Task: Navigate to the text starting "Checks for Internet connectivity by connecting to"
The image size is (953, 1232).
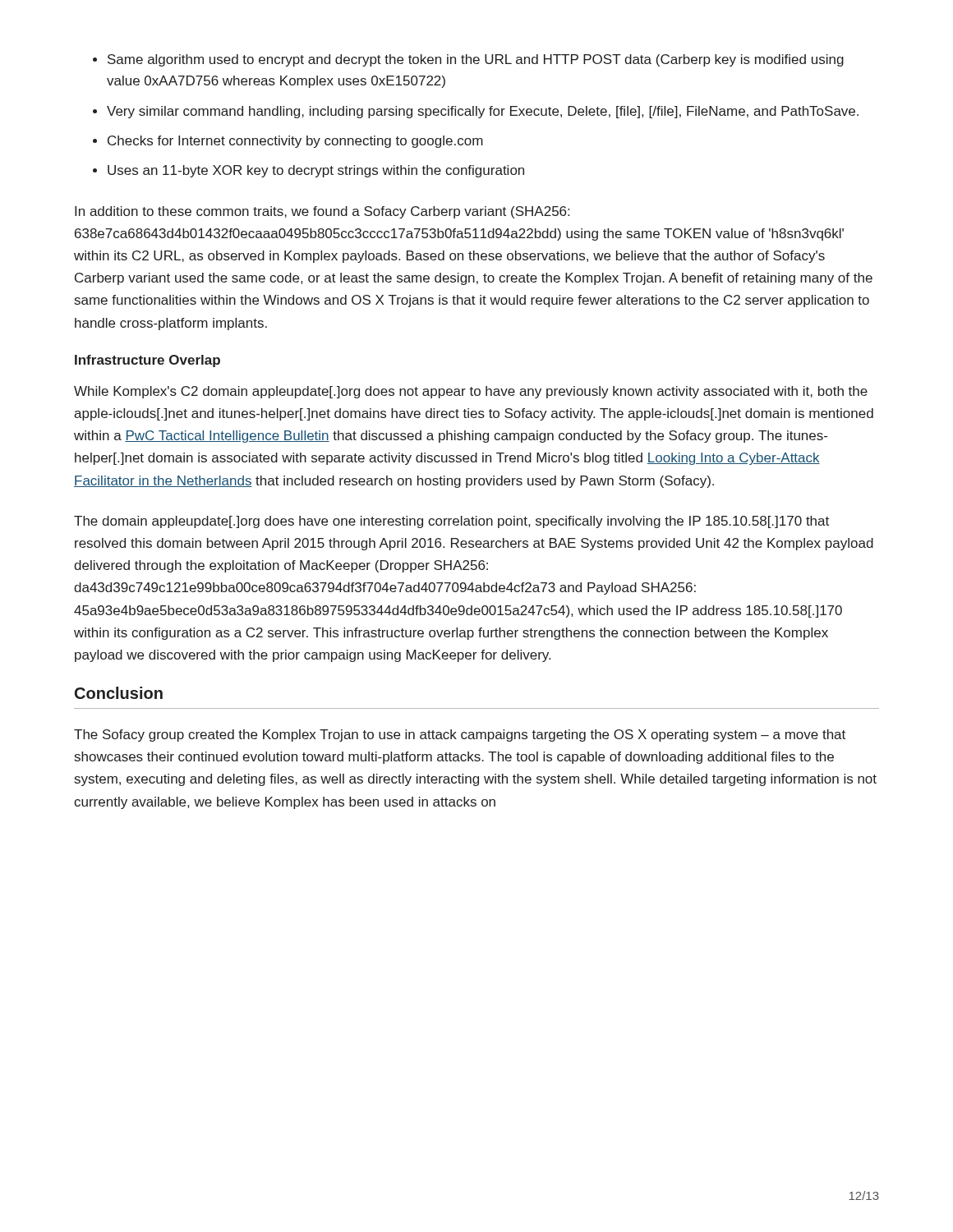Action: [295, 141]
